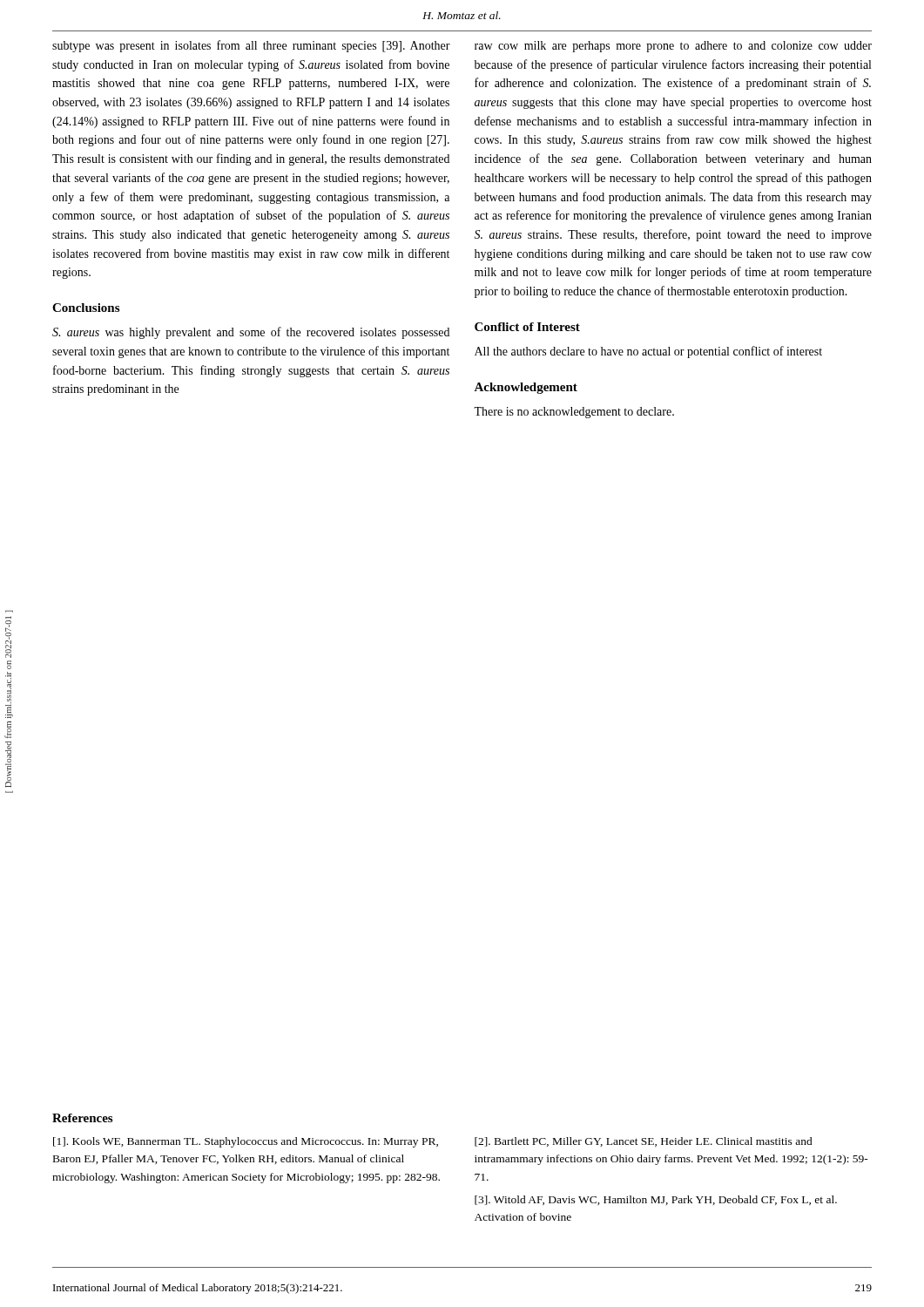924x1307 pixels.
Task: Click the passage that begins "[1]. Kools WE, Bannerman TL. Staphylococcus"
Action: tap(246, 1159)
